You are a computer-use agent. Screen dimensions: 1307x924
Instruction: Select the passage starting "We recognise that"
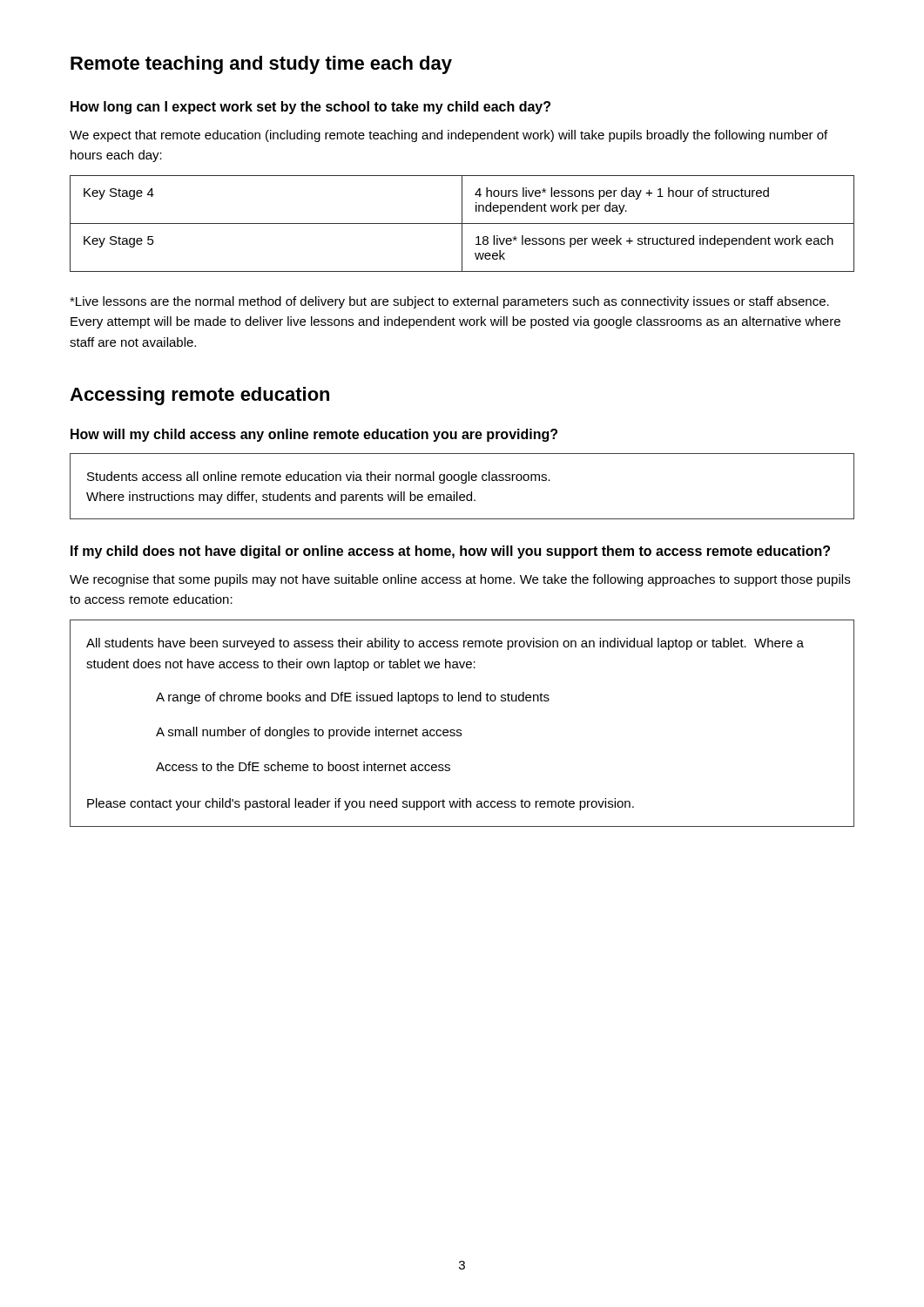coord(462,590)
